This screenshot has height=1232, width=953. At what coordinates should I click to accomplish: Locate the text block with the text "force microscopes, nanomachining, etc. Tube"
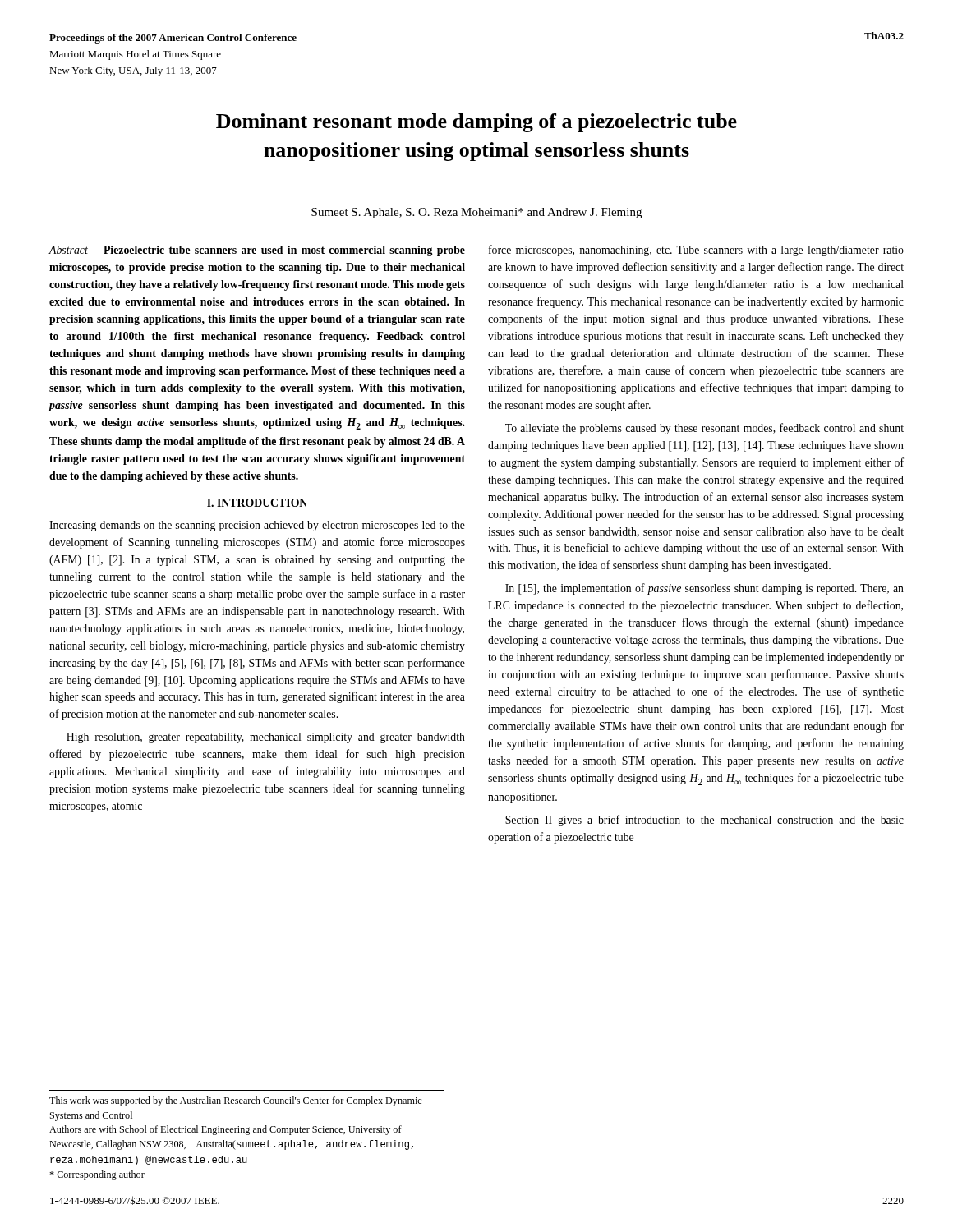tap(696, 328)
